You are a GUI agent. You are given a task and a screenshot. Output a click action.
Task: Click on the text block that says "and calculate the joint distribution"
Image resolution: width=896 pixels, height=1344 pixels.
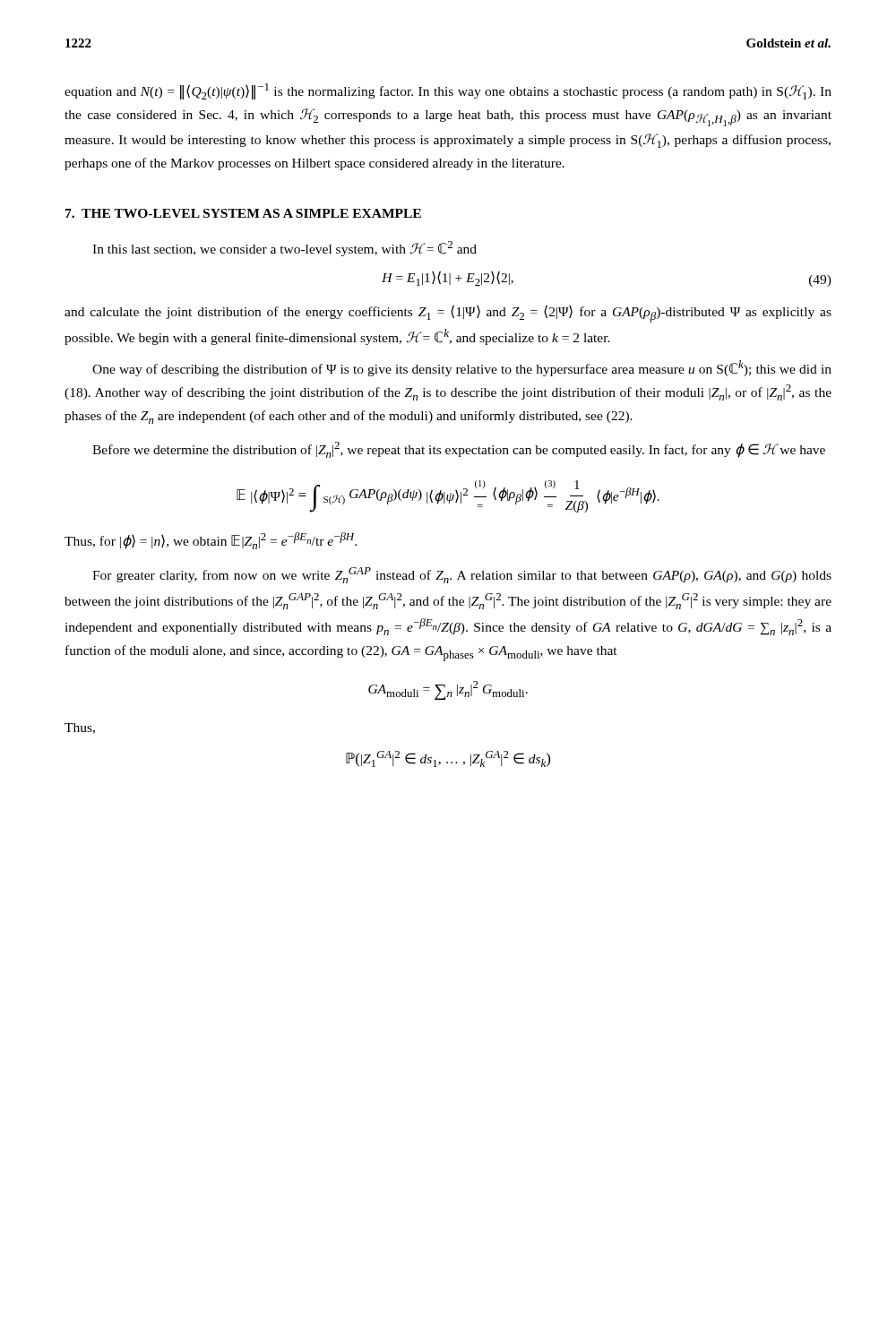(x=448, y=383)
